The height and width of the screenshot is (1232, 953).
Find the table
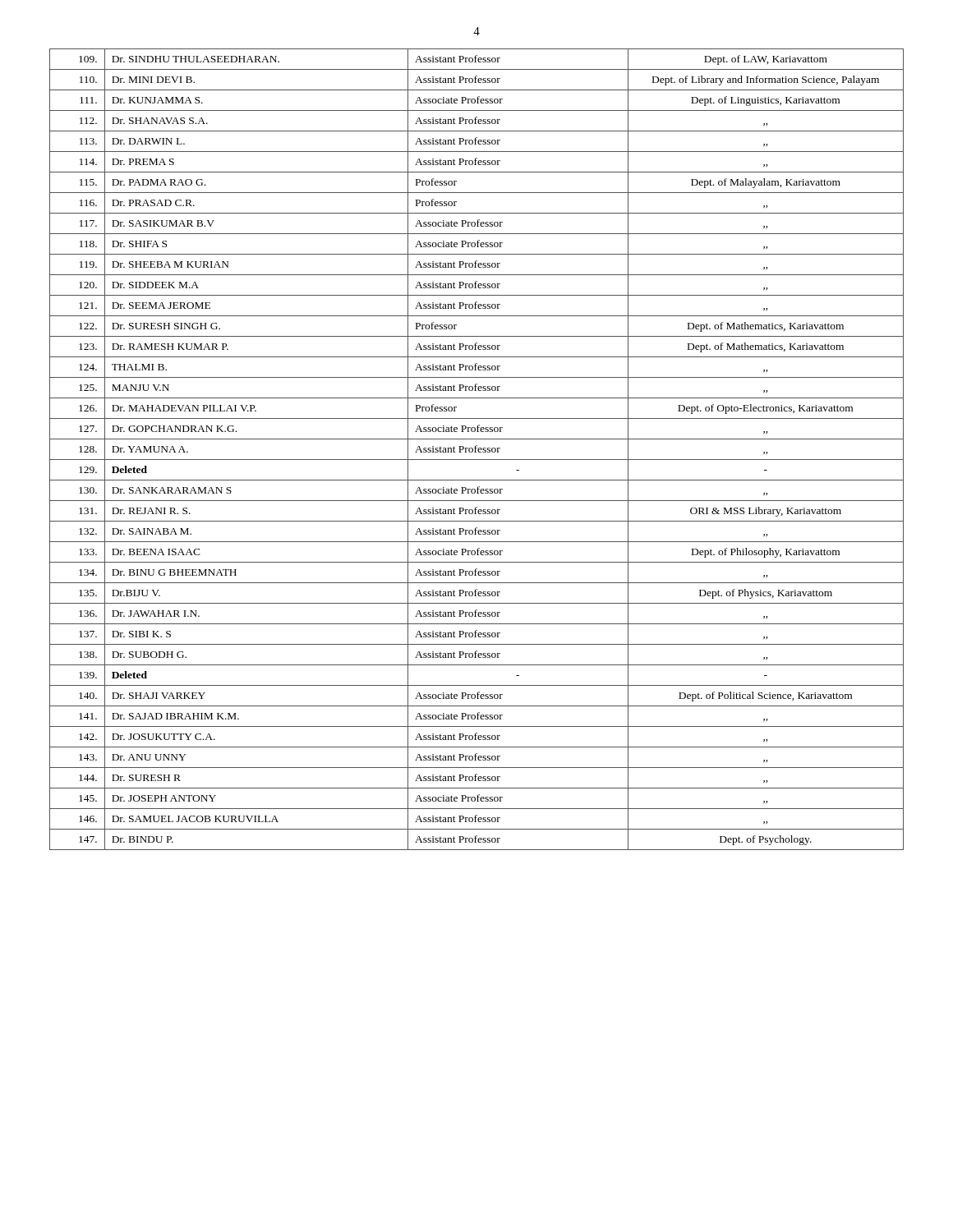(476, 449)
